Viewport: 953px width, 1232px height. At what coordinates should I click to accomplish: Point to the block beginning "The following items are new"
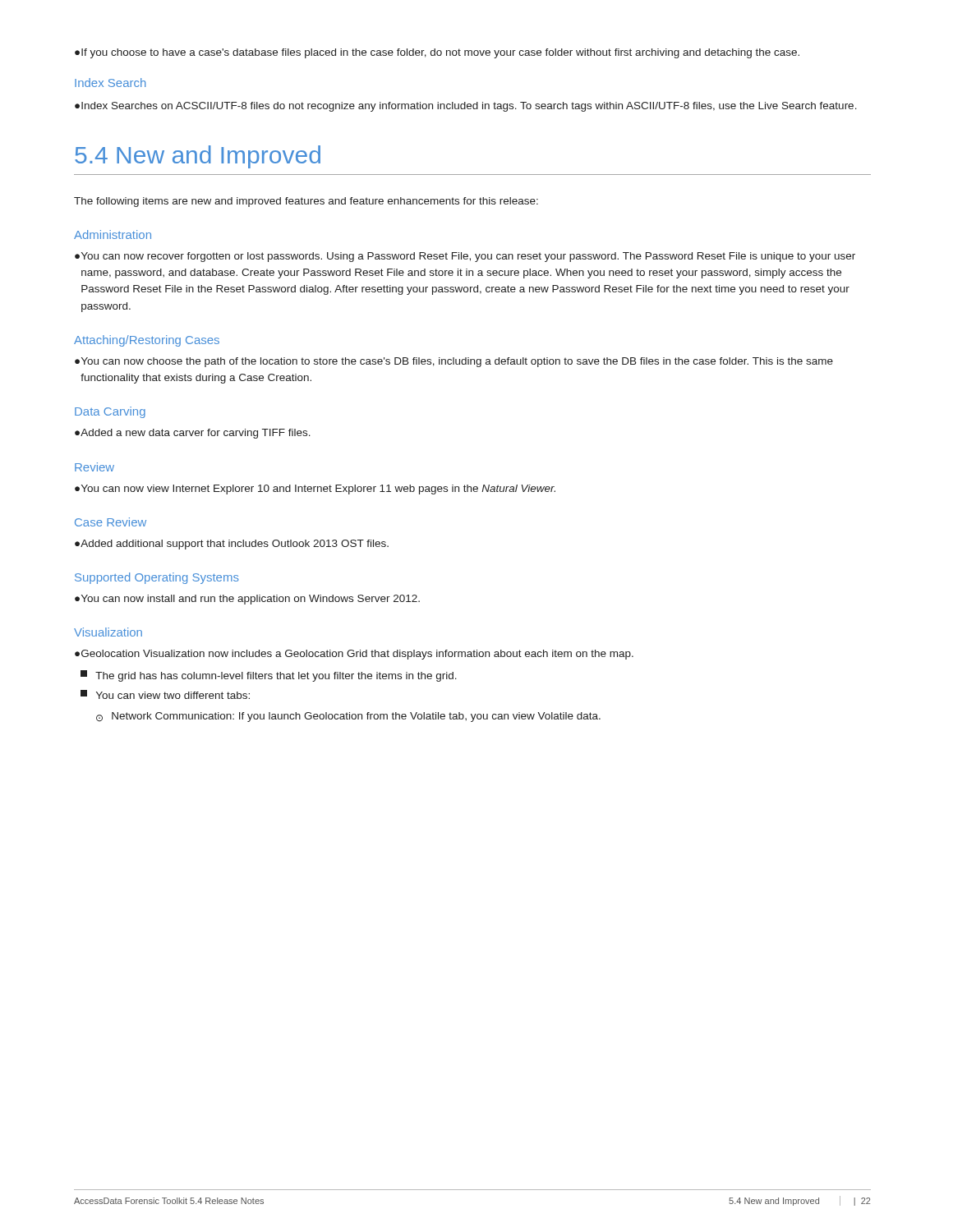tap(306, 200)
